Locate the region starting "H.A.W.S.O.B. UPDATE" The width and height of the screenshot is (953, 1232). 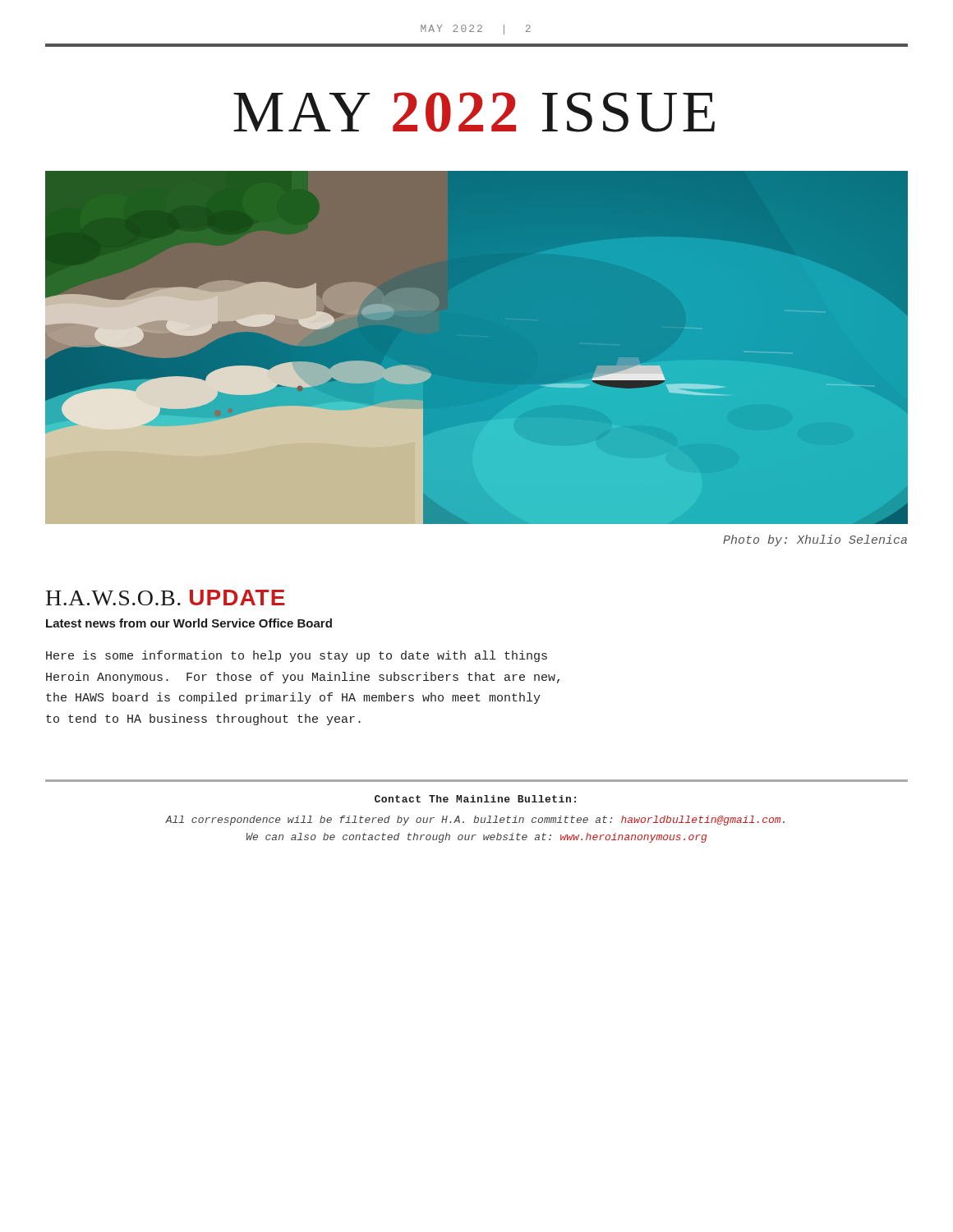click(x=166, y=598)
